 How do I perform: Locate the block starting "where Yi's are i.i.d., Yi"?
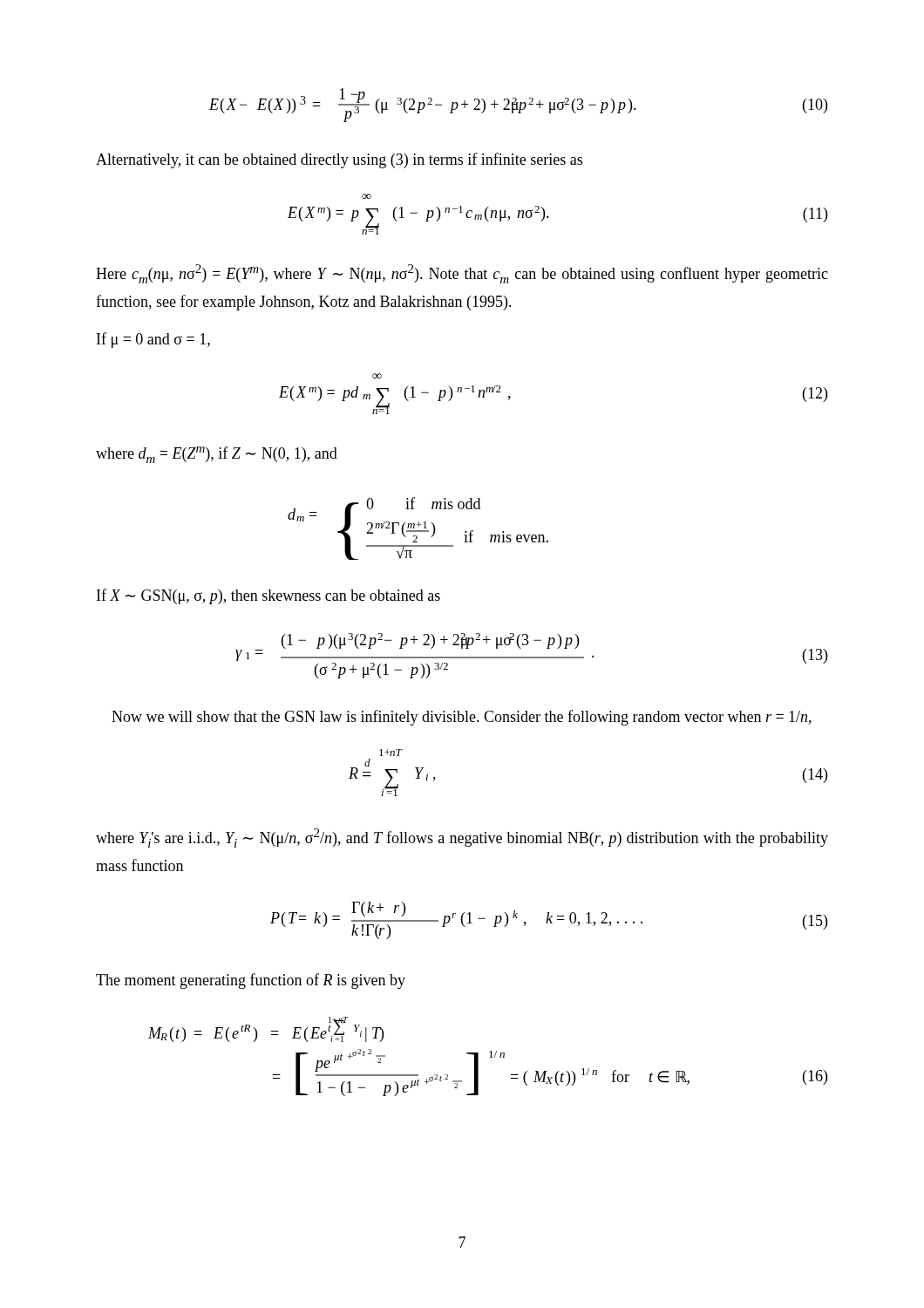(462, 850)
